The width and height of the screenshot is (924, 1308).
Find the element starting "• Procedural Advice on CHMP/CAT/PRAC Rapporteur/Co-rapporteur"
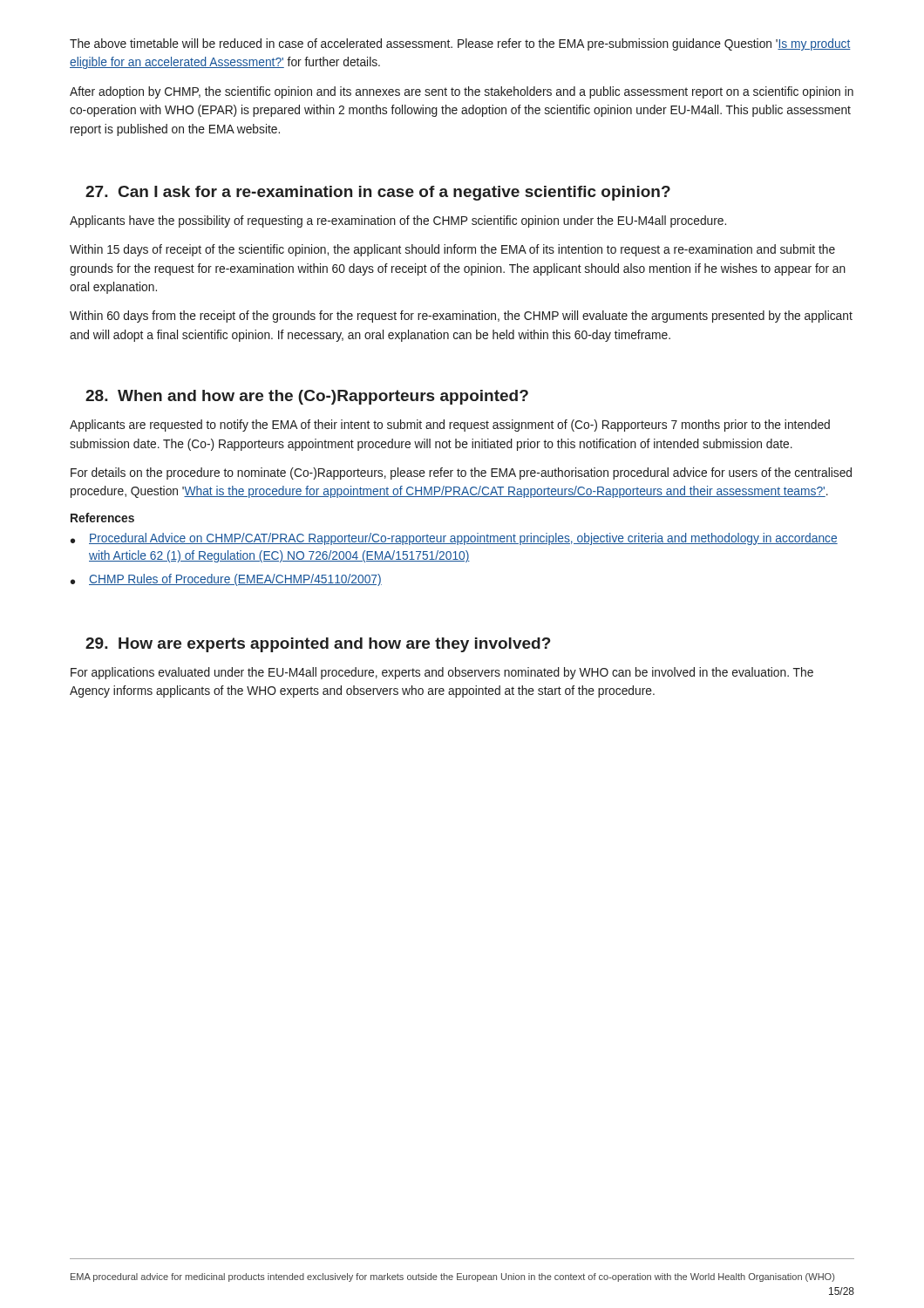(x=462, y=548)
